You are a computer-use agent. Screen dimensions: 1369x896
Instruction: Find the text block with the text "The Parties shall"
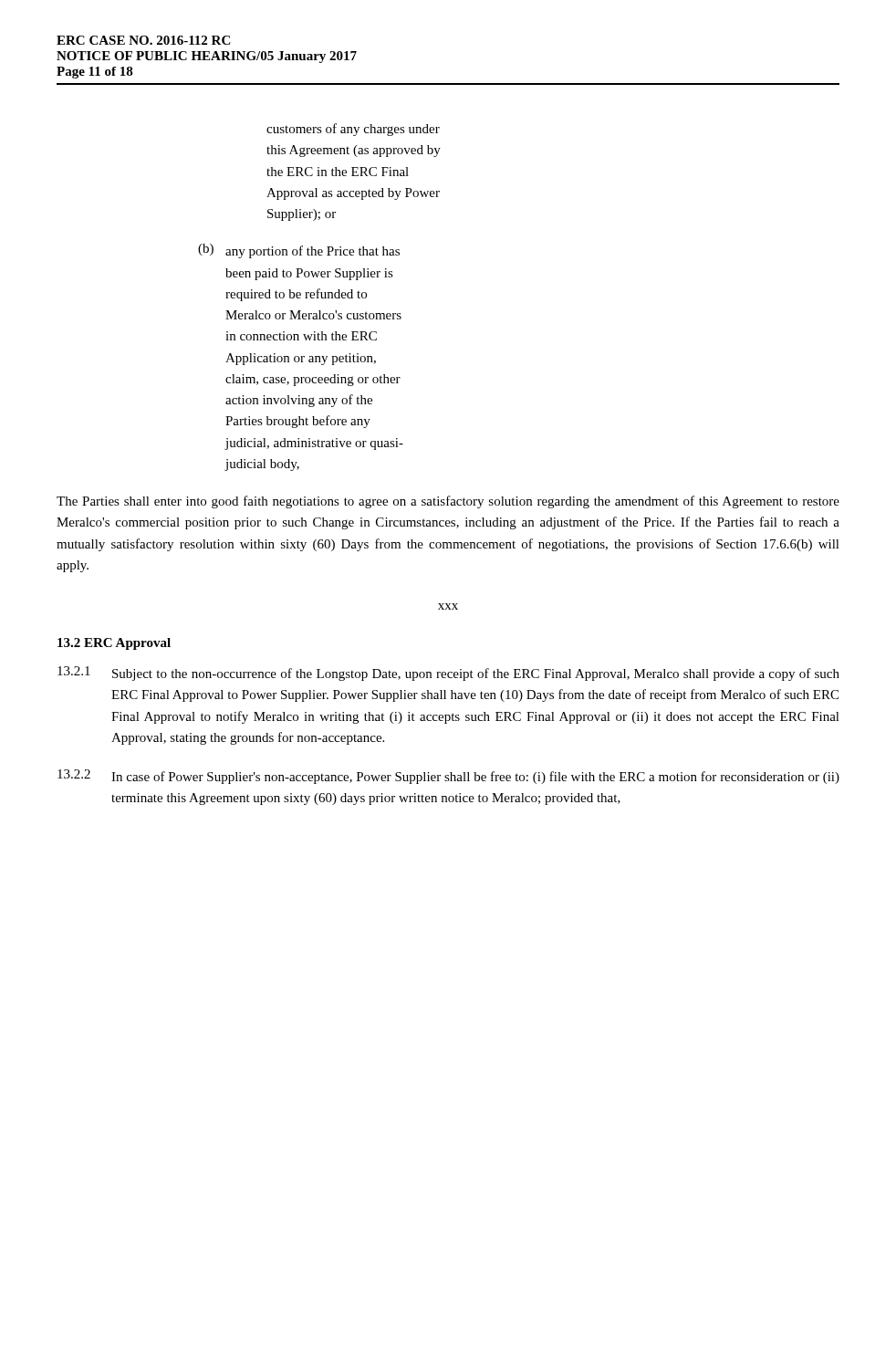448,533
